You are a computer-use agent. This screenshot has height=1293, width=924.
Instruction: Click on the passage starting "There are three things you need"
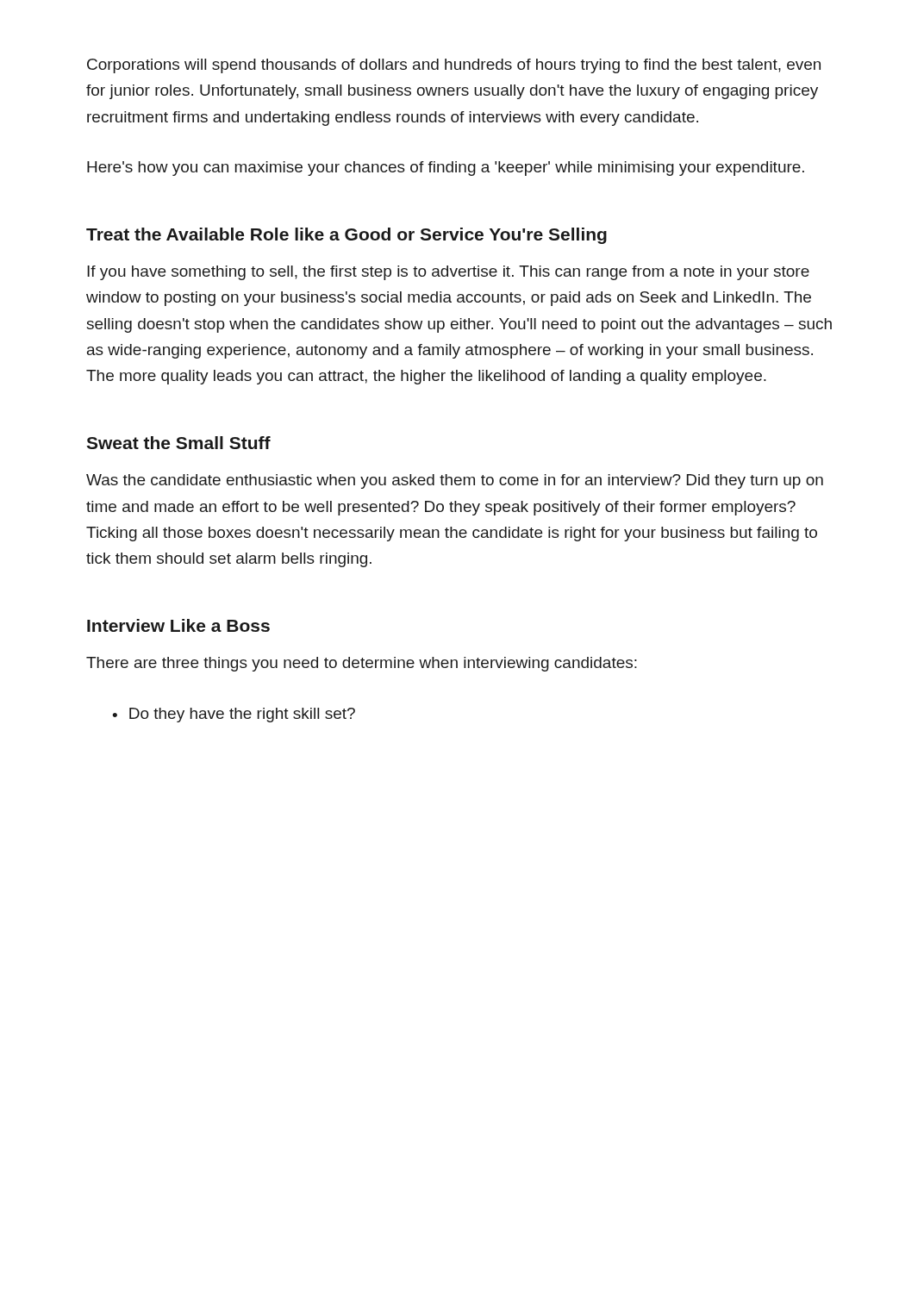[x=362, y=663]
